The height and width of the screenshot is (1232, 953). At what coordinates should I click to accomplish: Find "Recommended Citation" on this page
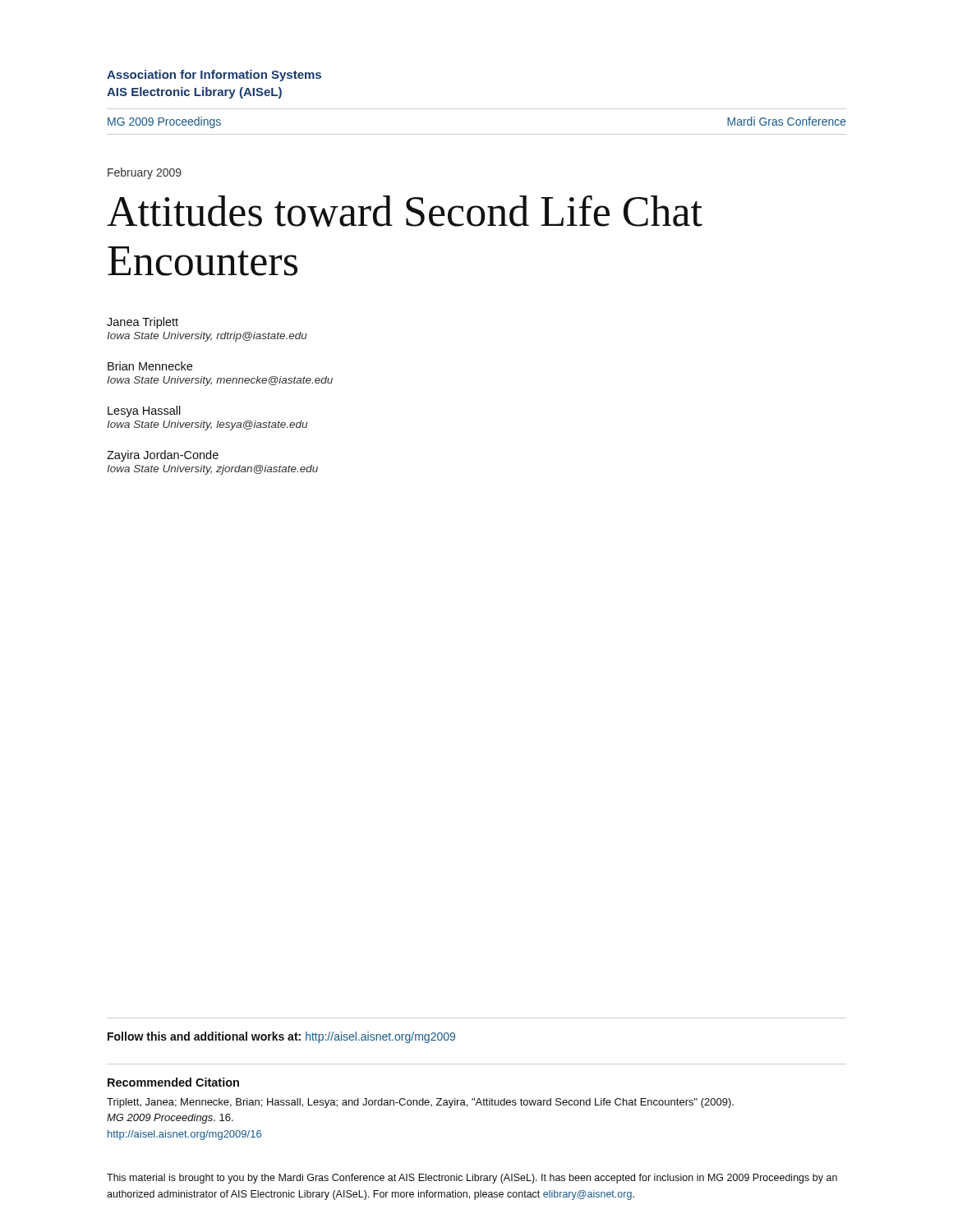[x=173, y=1082]
